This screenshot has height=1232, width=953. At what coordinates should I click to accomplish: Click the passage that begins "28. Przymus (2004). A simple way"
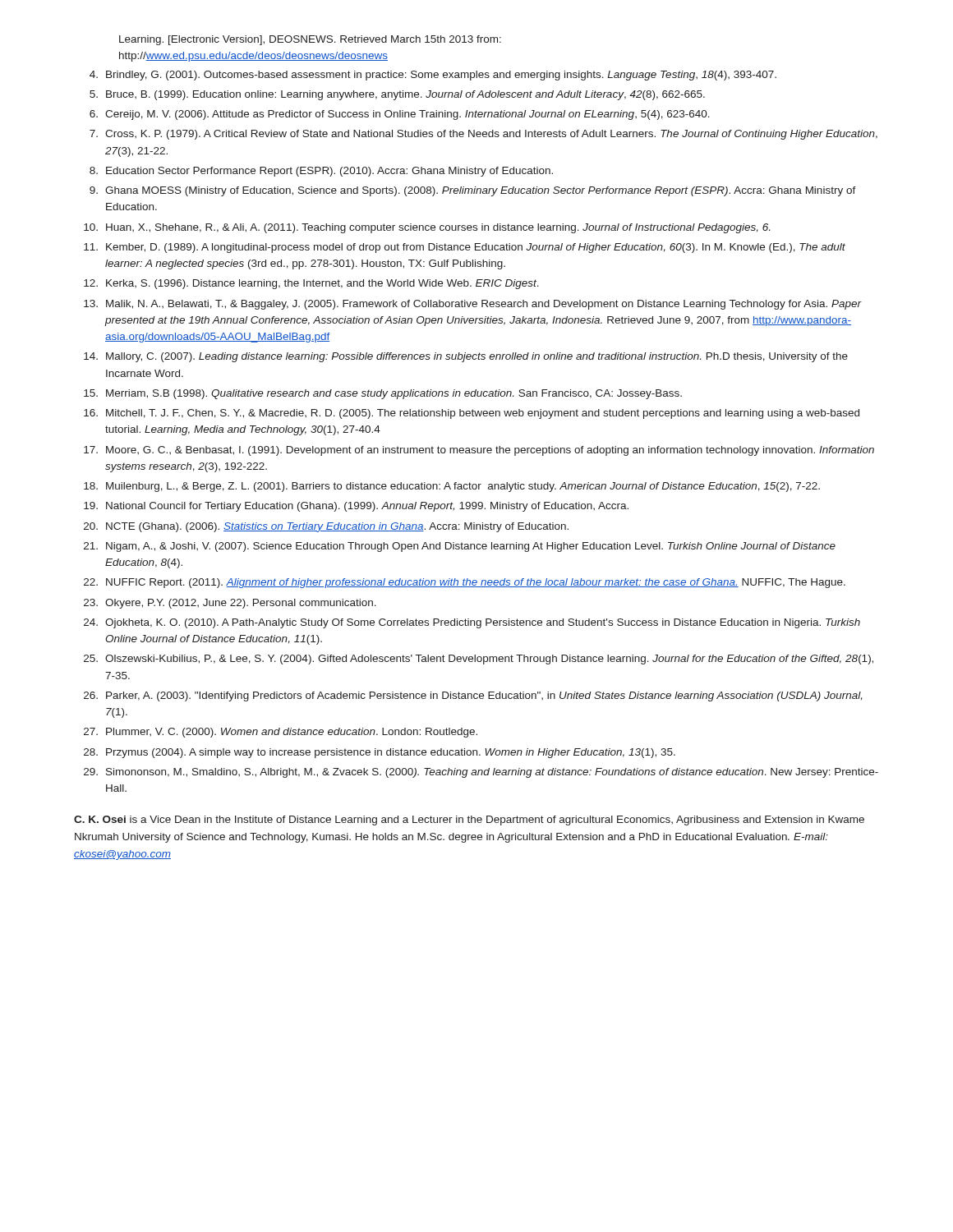pos(476,752)
